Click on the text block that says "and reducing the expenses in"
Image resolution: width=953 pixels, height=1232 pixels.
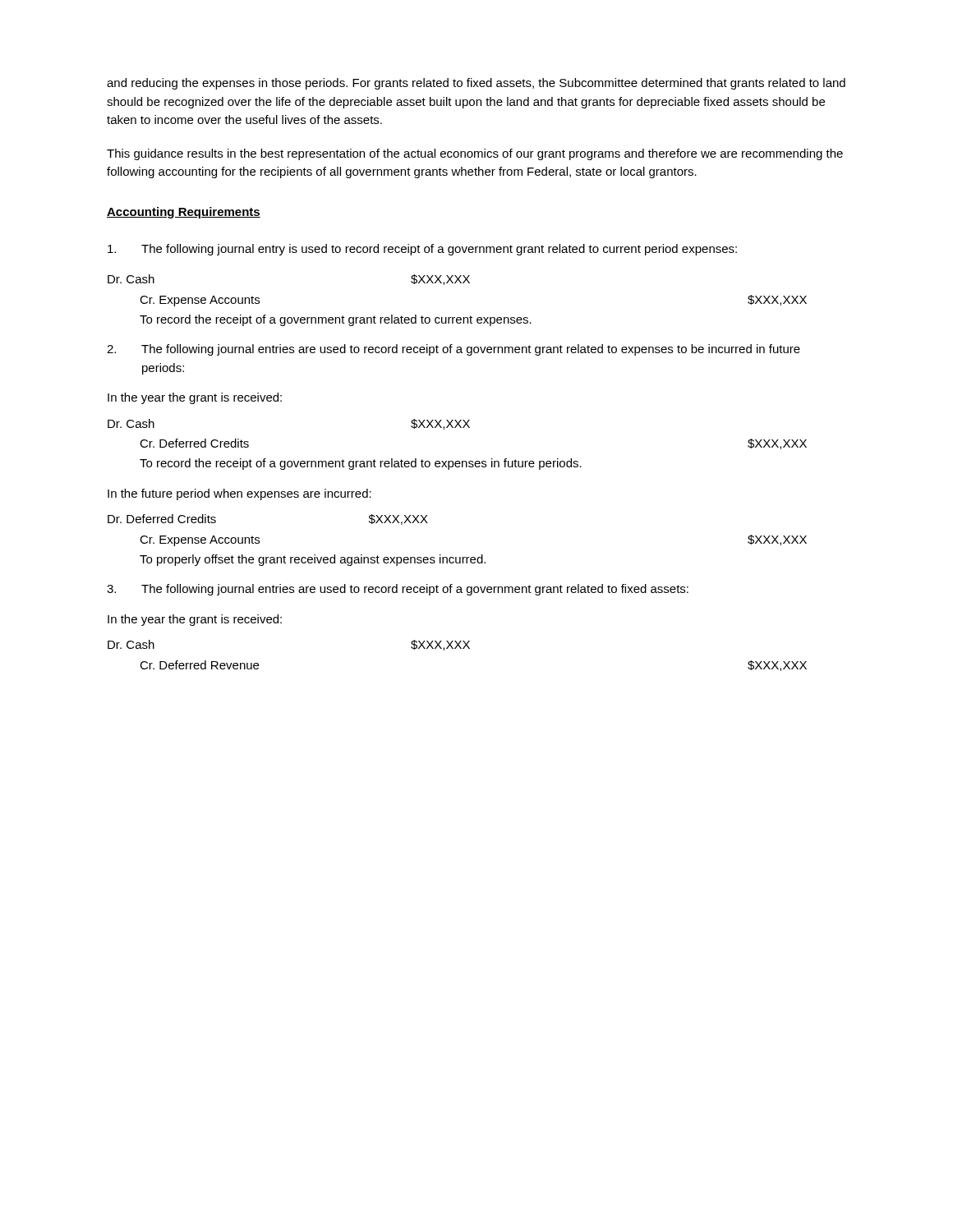pos(476,101)
